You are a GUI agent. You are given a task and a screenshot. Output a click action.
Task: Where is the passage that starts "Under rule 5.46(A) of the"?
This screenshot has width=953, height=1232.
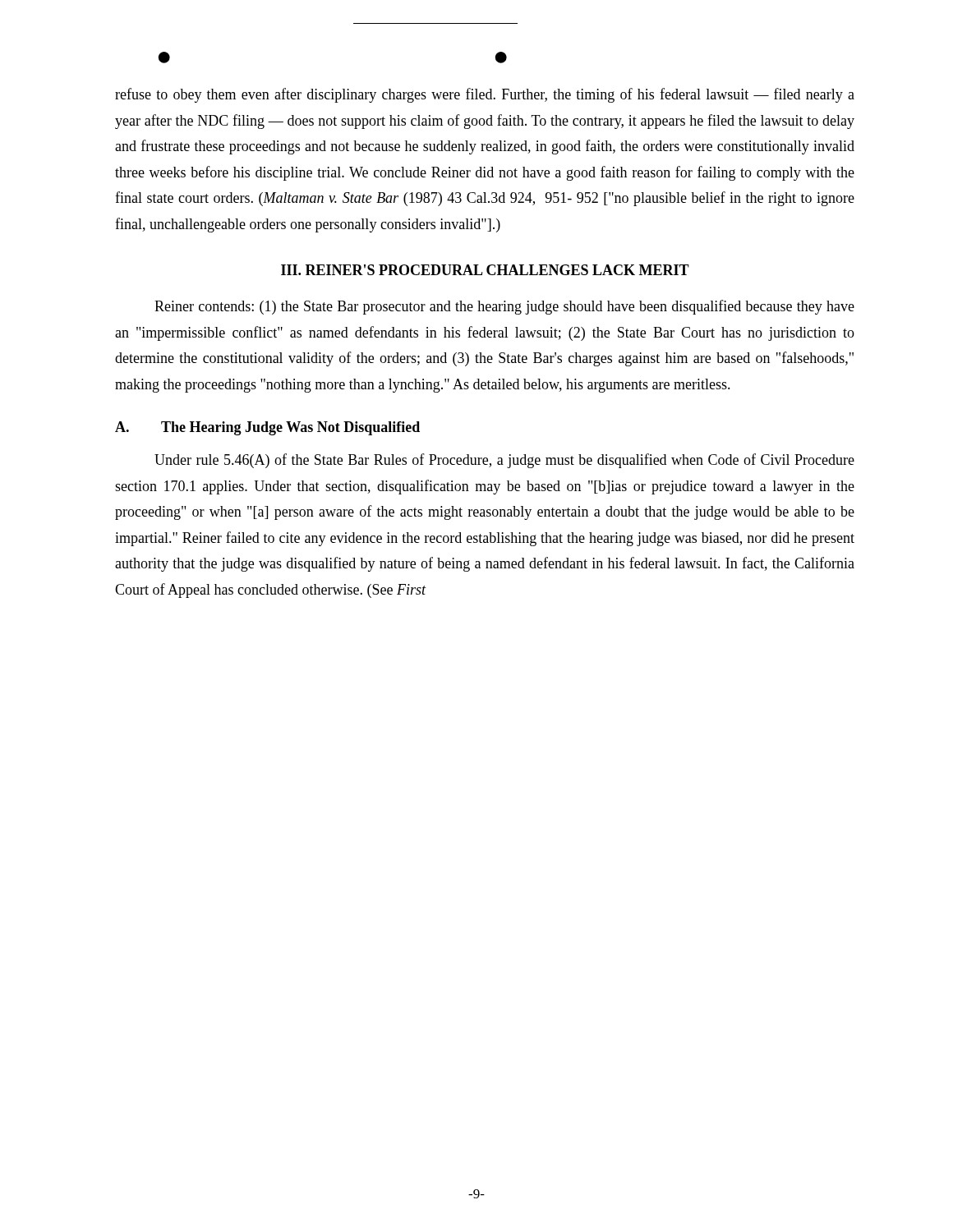[485, 525]
